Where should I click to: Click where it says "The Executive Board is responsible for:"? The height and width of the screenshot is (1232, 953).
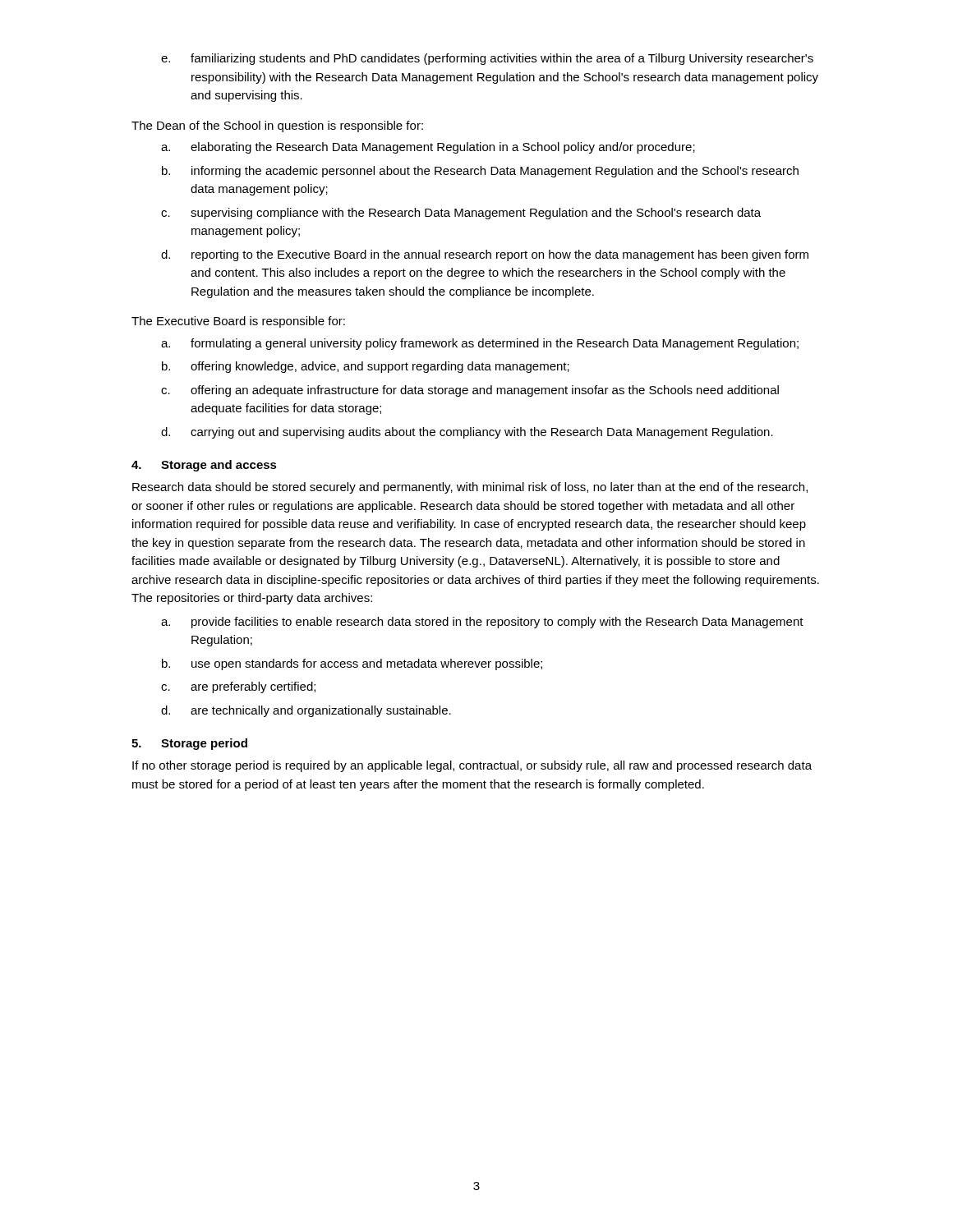click(239, 321)
